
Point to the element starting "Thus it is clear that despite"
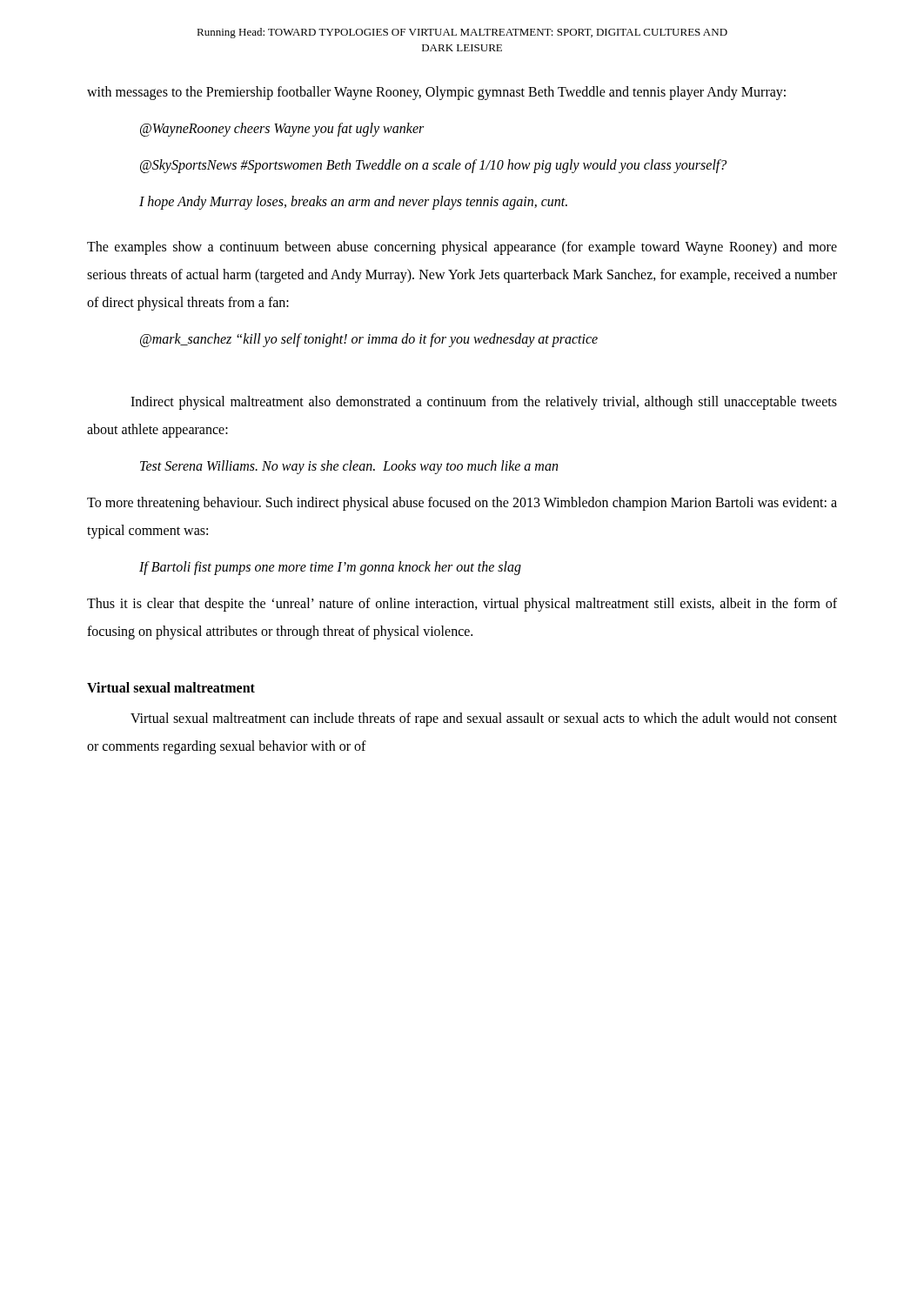click(462, 617)
